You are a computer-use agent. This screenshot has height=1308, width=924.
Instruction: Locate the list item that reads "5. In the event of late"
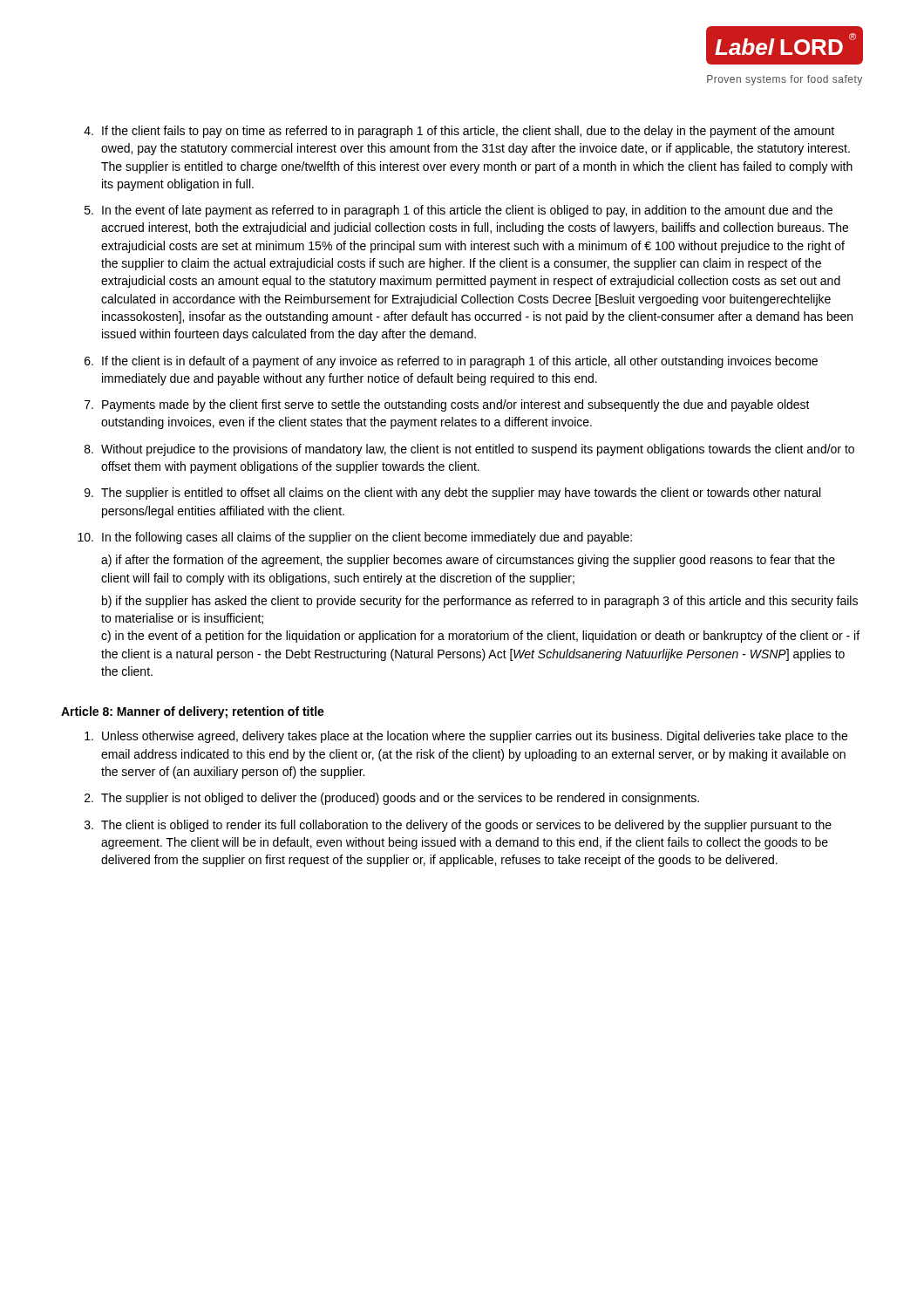462,272
